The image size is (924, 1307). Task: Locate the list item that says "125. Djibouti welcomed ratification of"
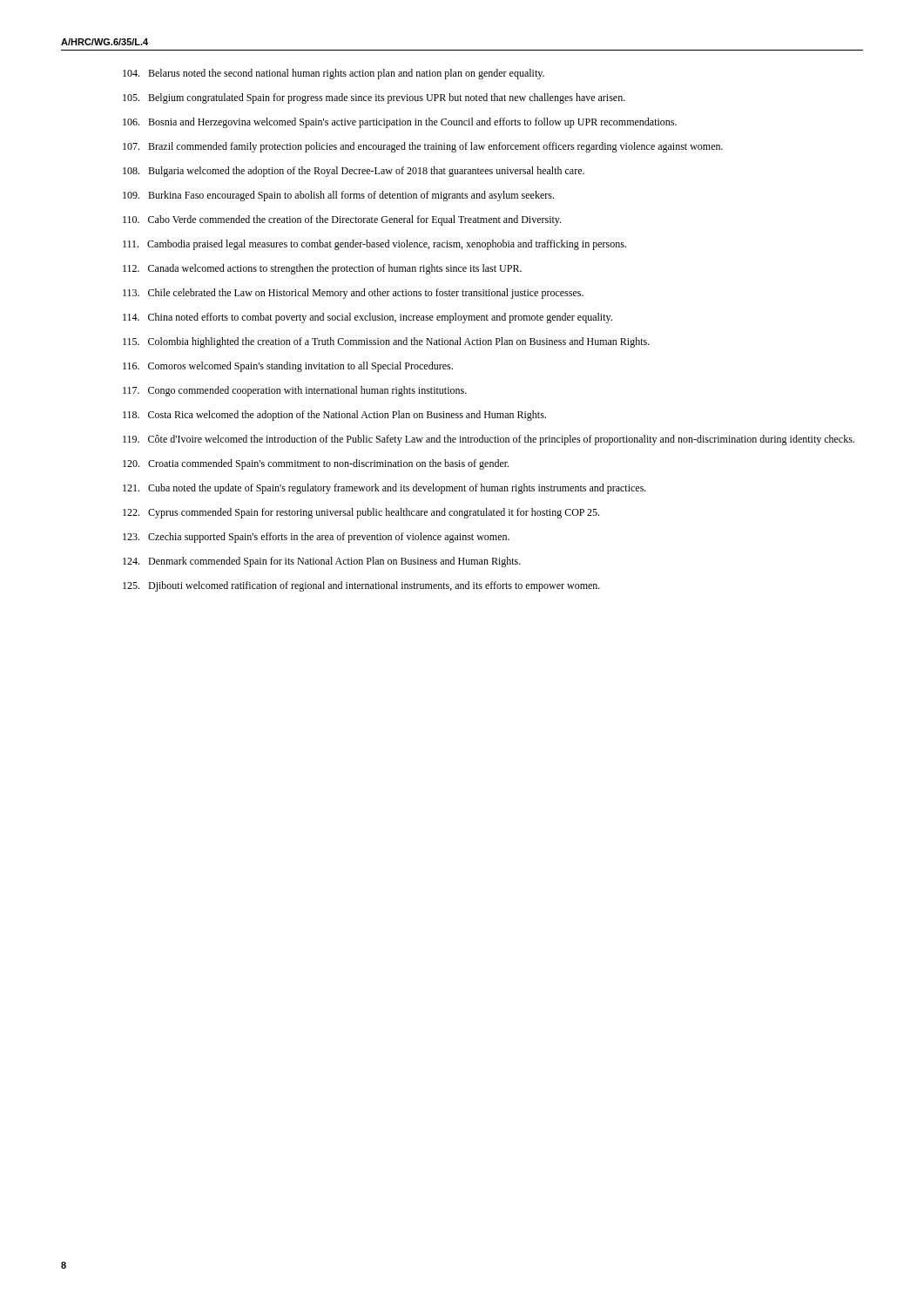point(361,586)
